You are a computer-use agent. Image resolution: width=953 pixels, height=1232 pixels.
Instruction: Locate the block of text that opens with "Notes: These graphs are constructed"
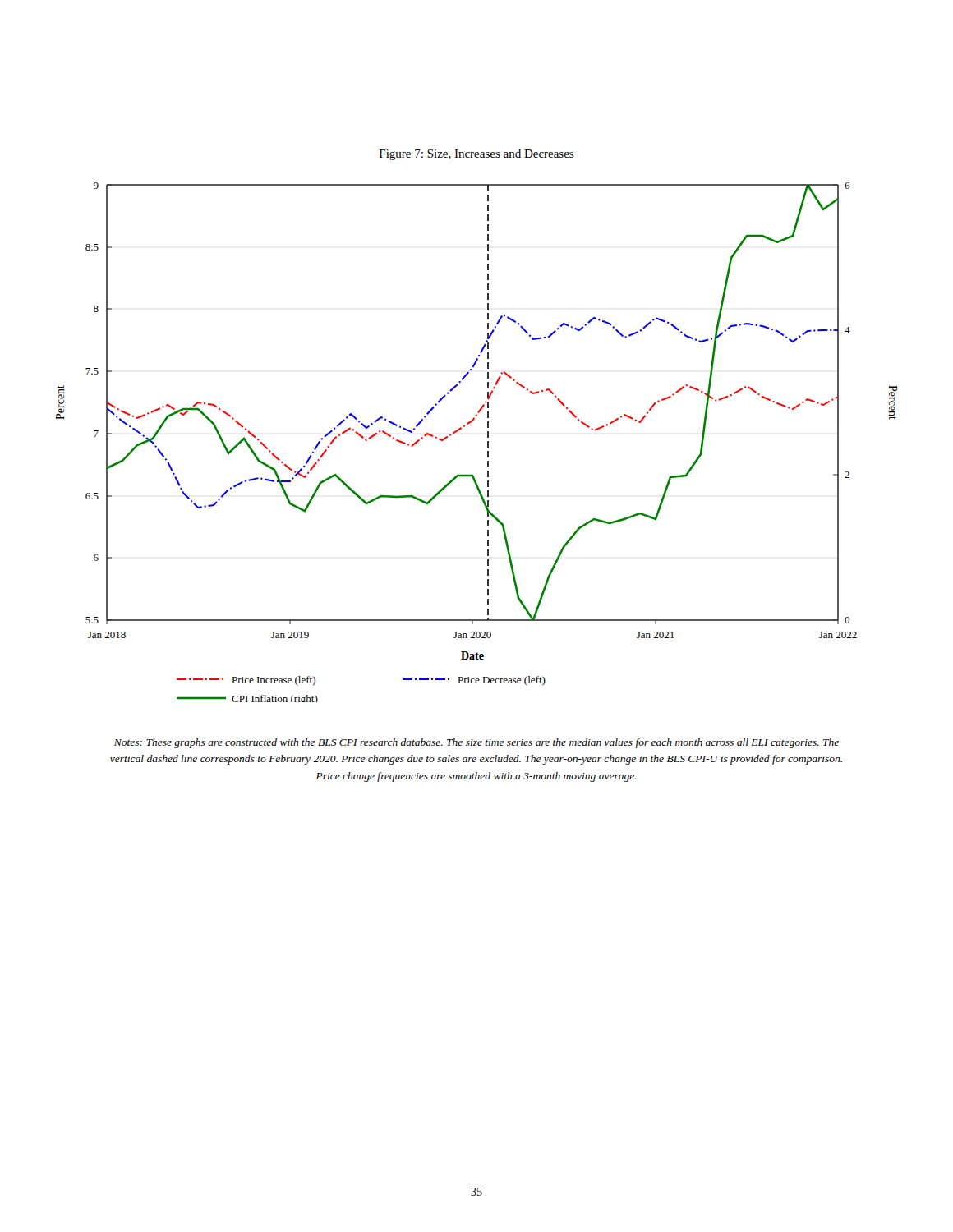(x=476, y=760)
